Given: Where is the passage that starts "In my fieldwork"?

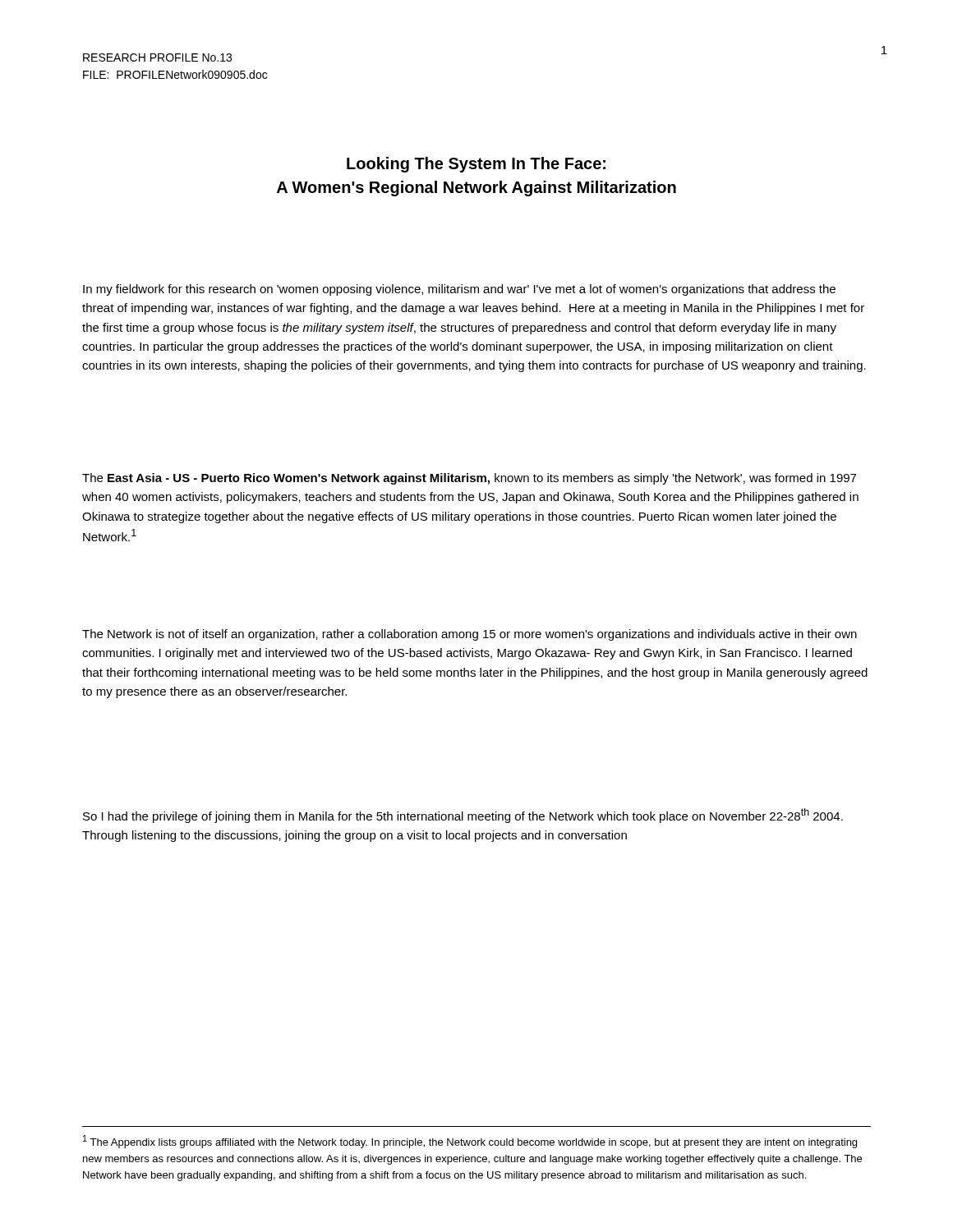Looking at the screenshot, I should [474, 327].
